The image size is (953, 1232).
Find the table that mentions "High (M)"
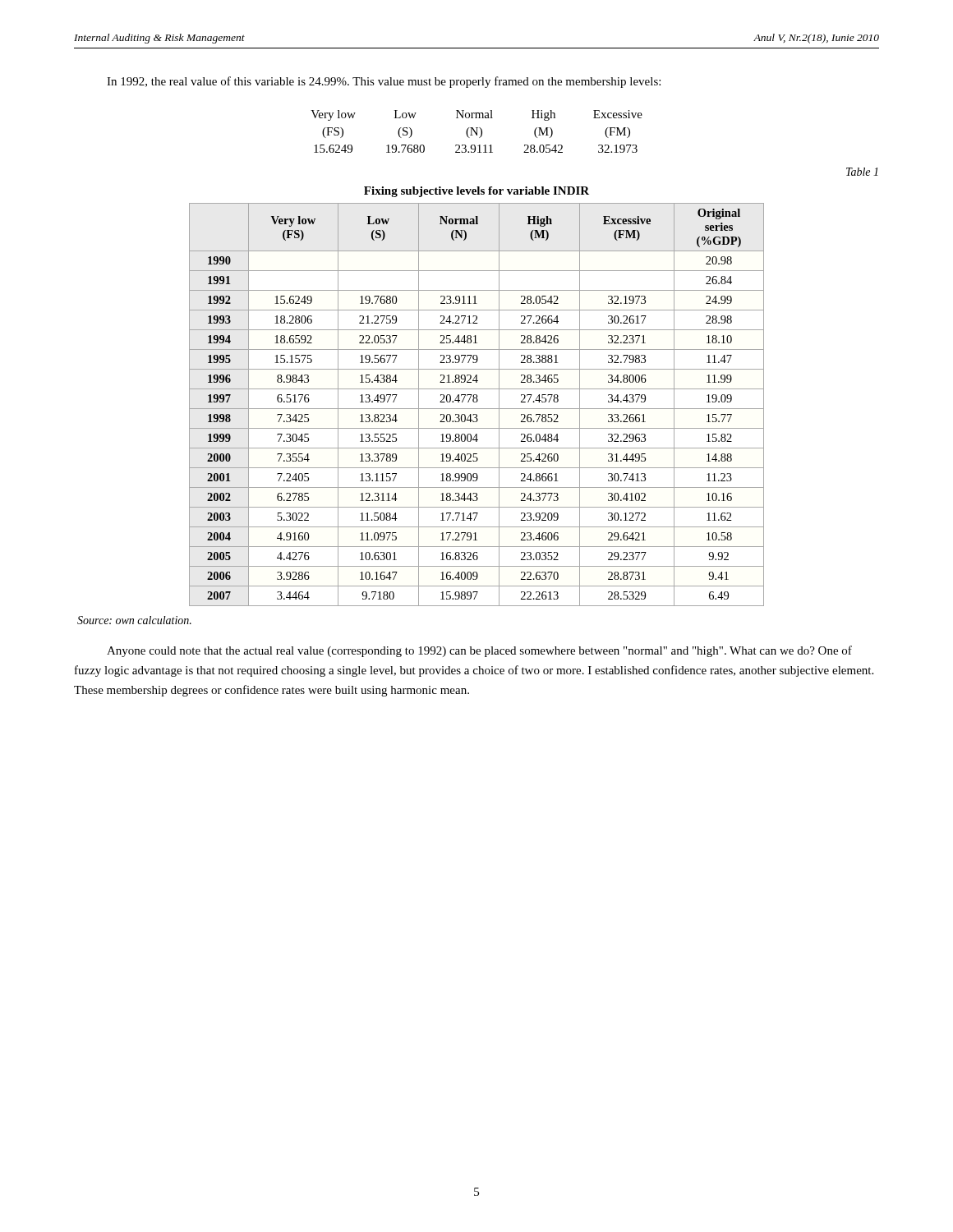click(x=476, y=405)
